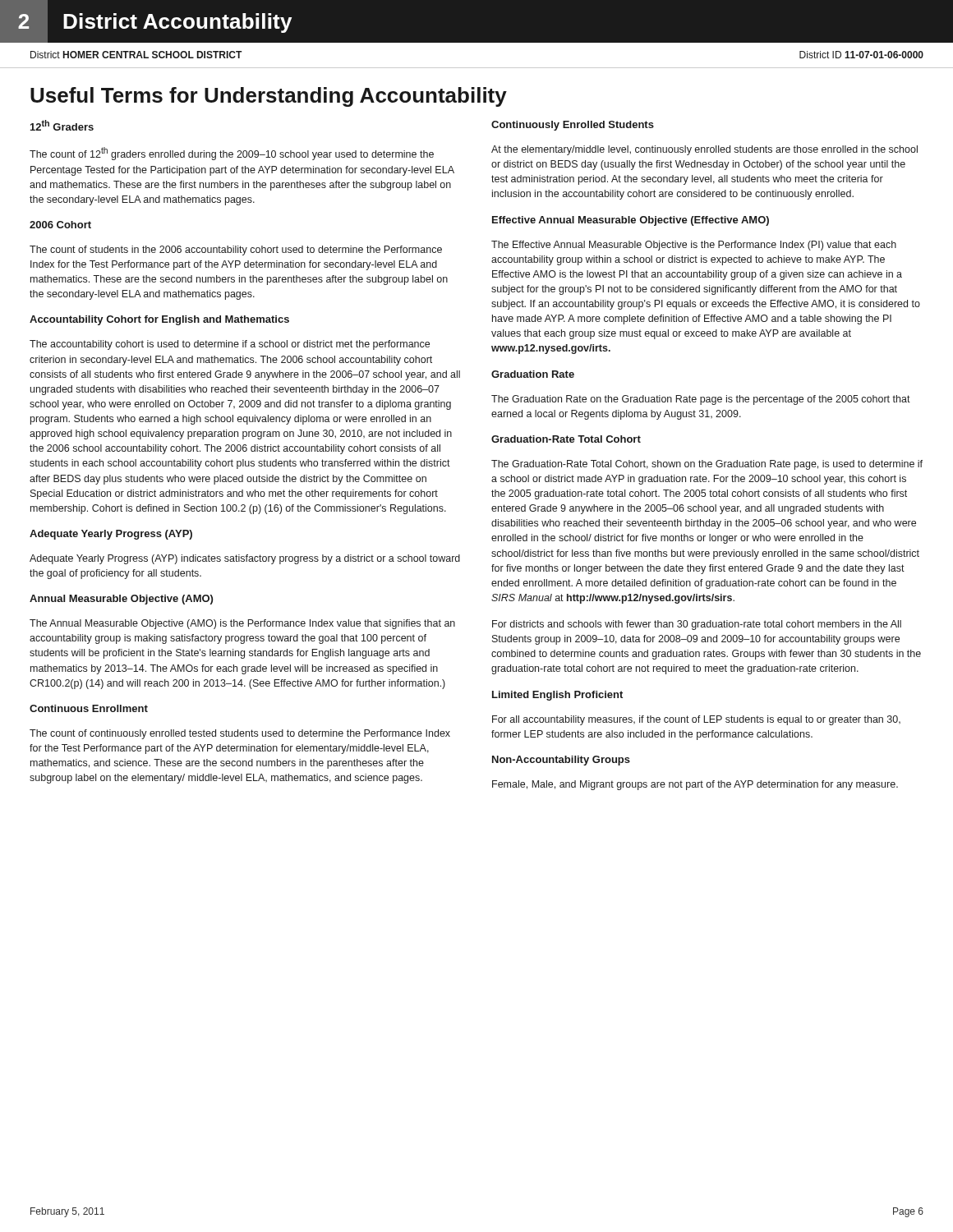Point to the block starting "District HOMER CENTRAL SCHOOL DISTRICT District ID 11-07-01-06-0000"
Image resolution: width=953 pixels, height=1232 pixels.
point(126,55)
